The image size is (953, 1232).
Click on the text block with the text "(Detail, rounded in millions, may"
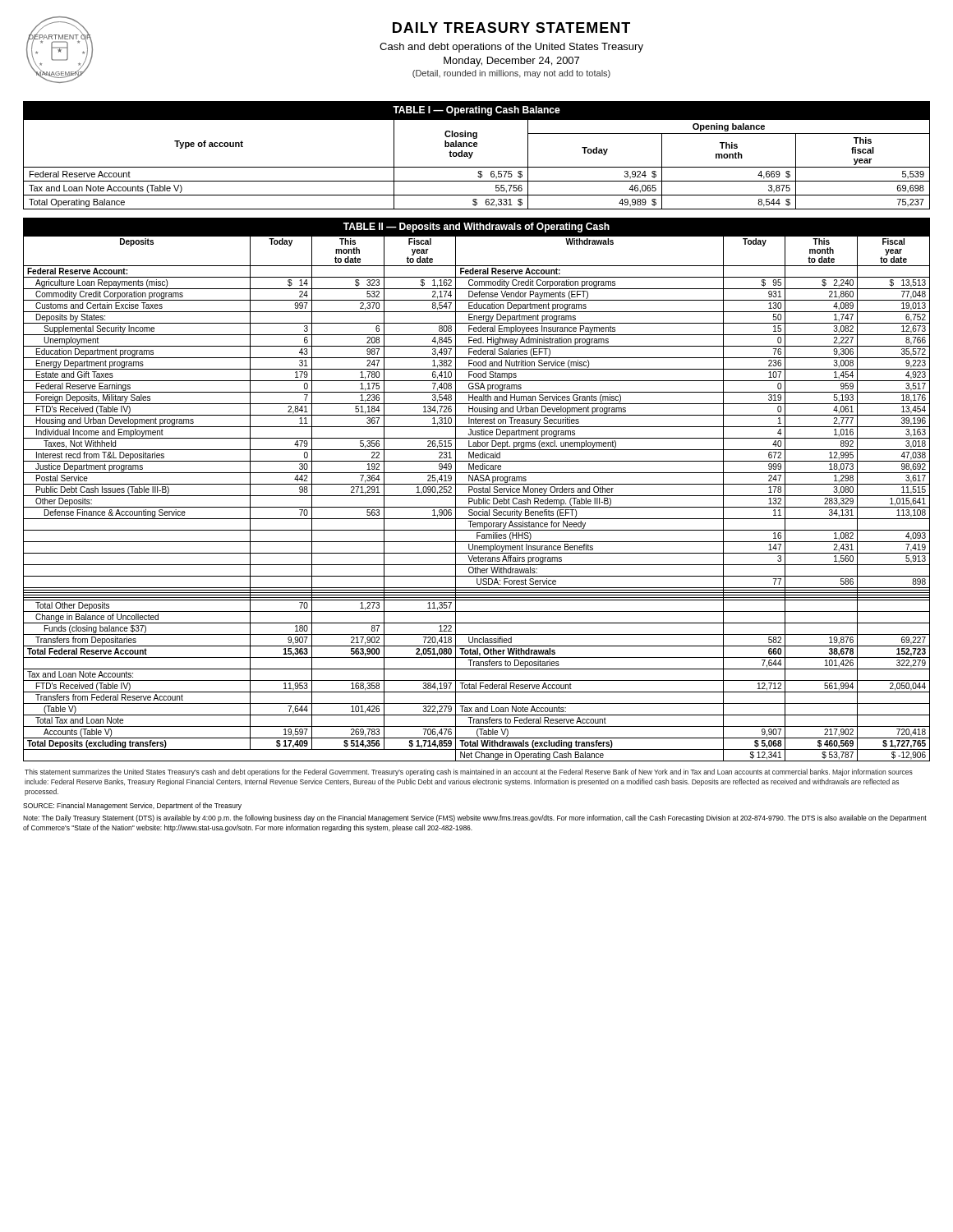511,73
